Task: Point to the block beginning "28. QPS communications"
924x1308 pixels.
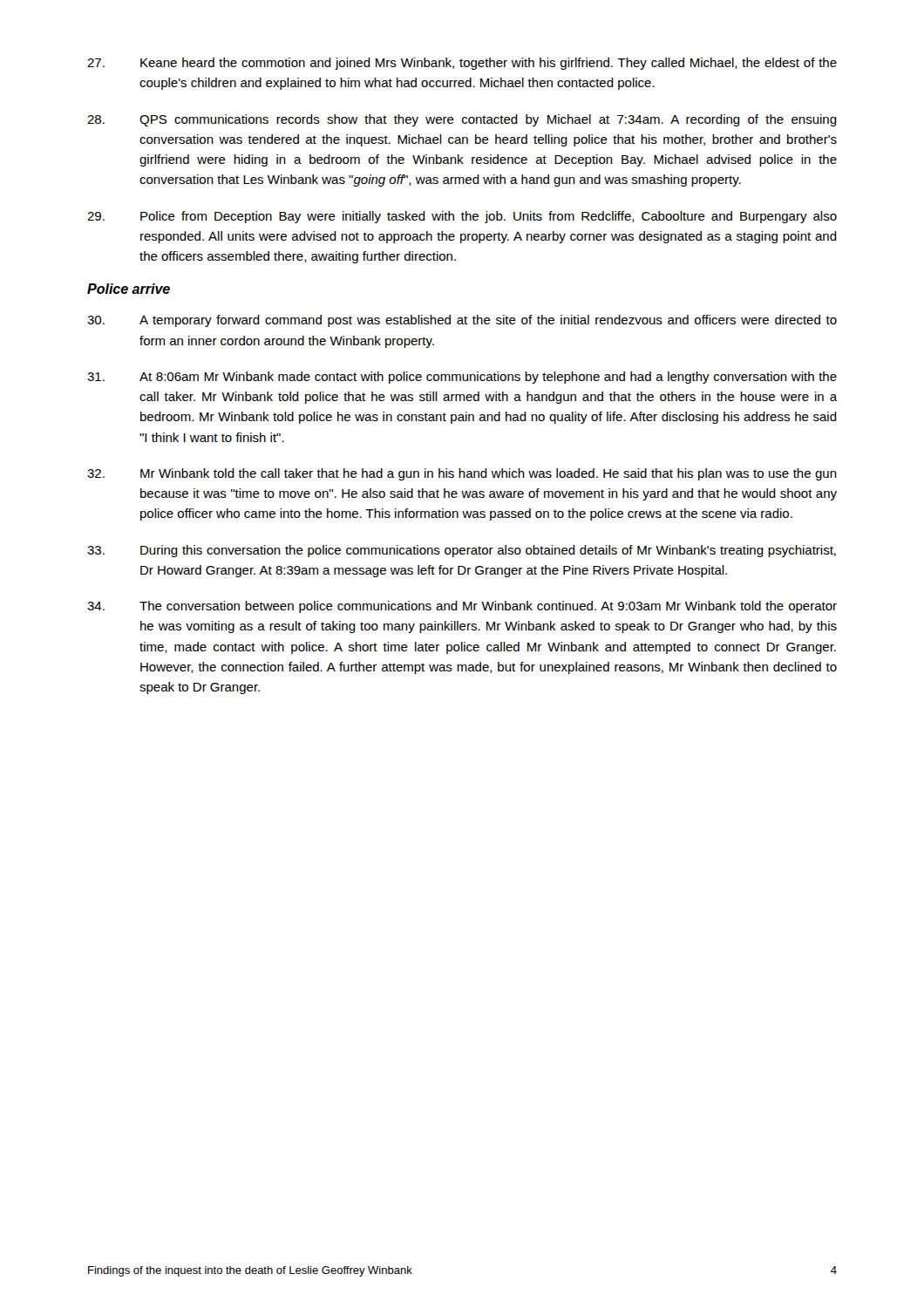Action: (462, 149)
